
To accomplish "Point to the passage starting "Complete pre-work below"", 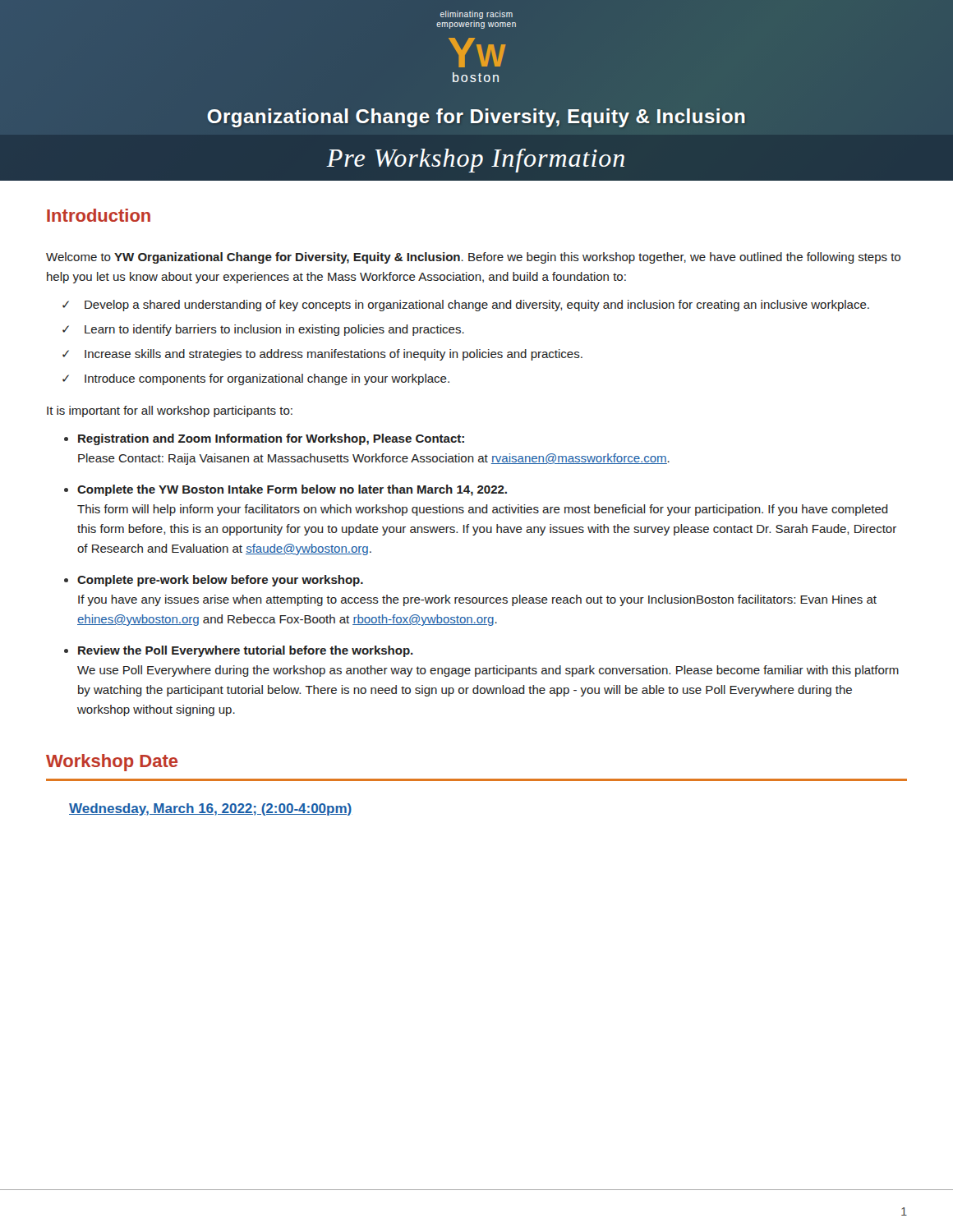I will (477, 599).
